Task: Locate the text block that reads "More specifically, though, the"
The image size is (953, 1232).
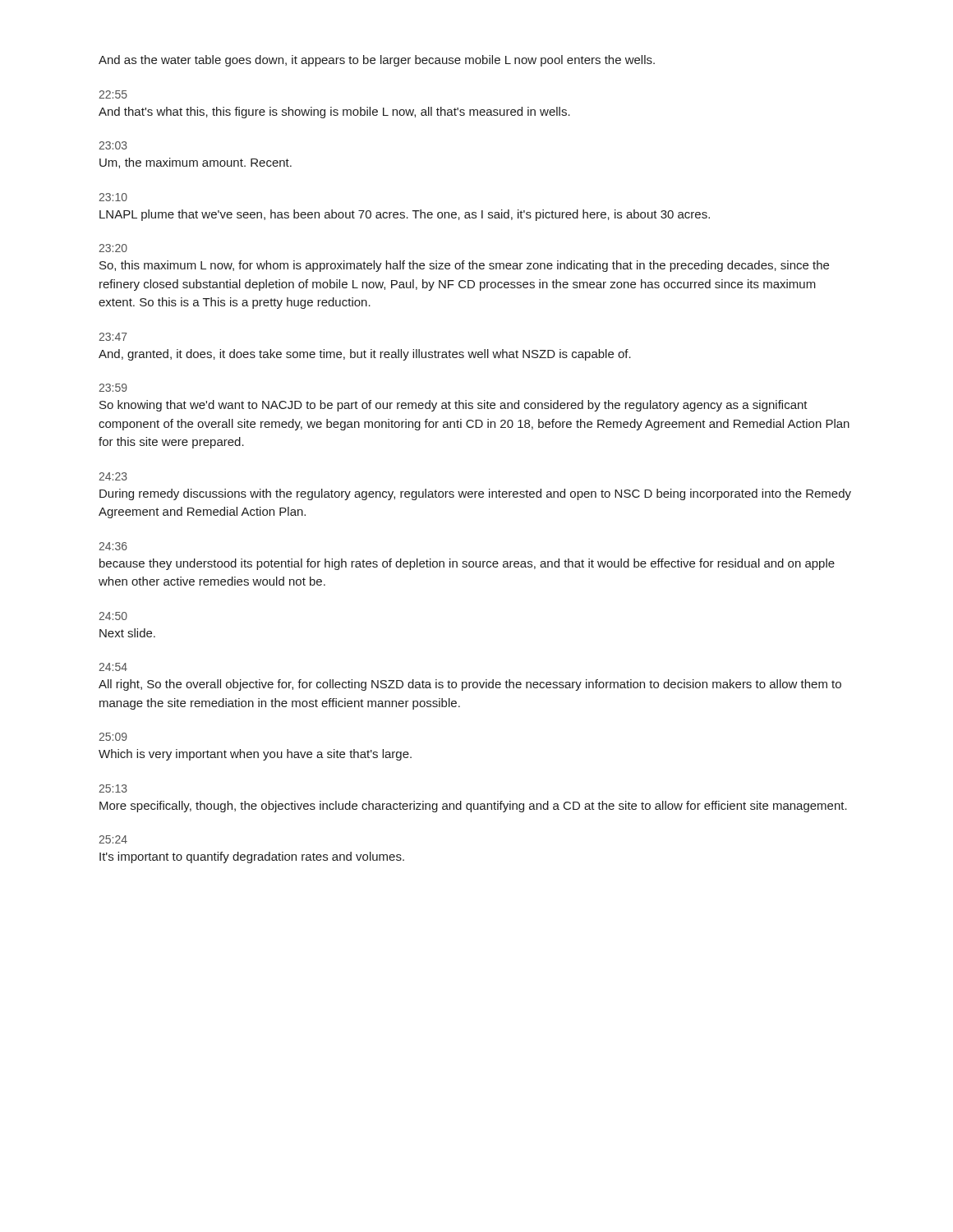Action: [x=476, y=805]
